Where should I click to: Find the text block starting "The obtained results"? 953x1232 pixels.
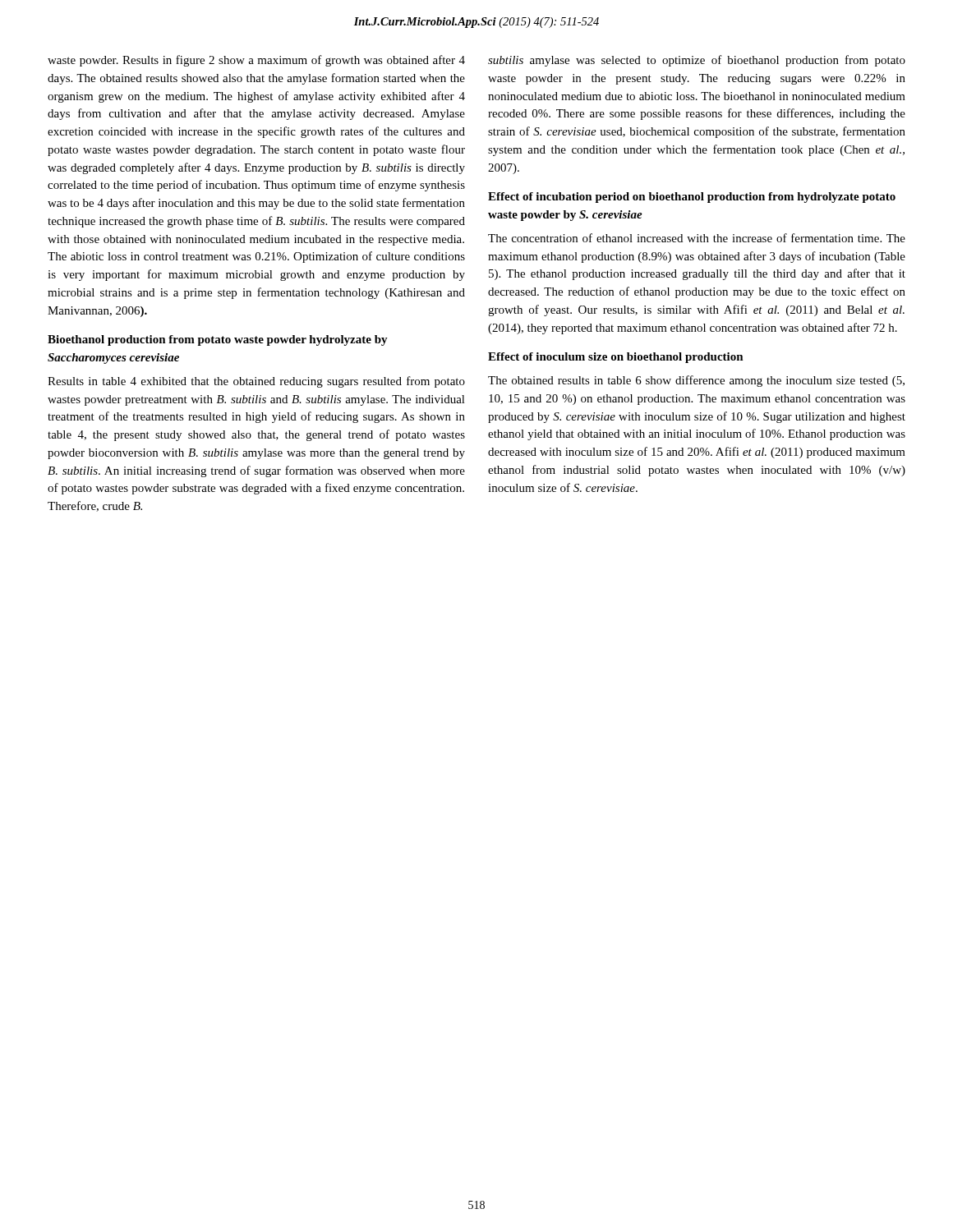point(697,435)
